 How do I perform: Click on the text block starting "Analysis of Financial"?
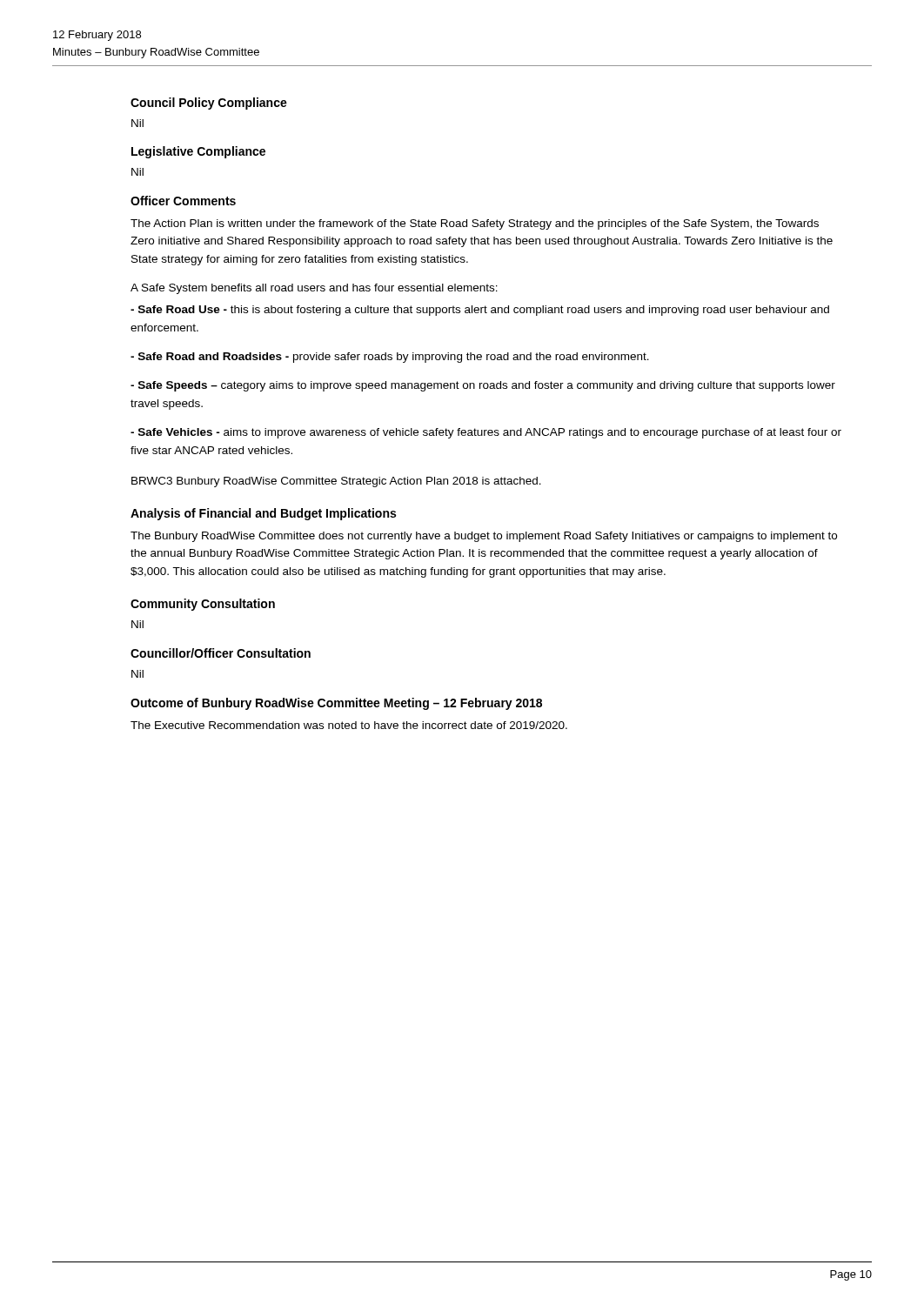coord(263,513)
